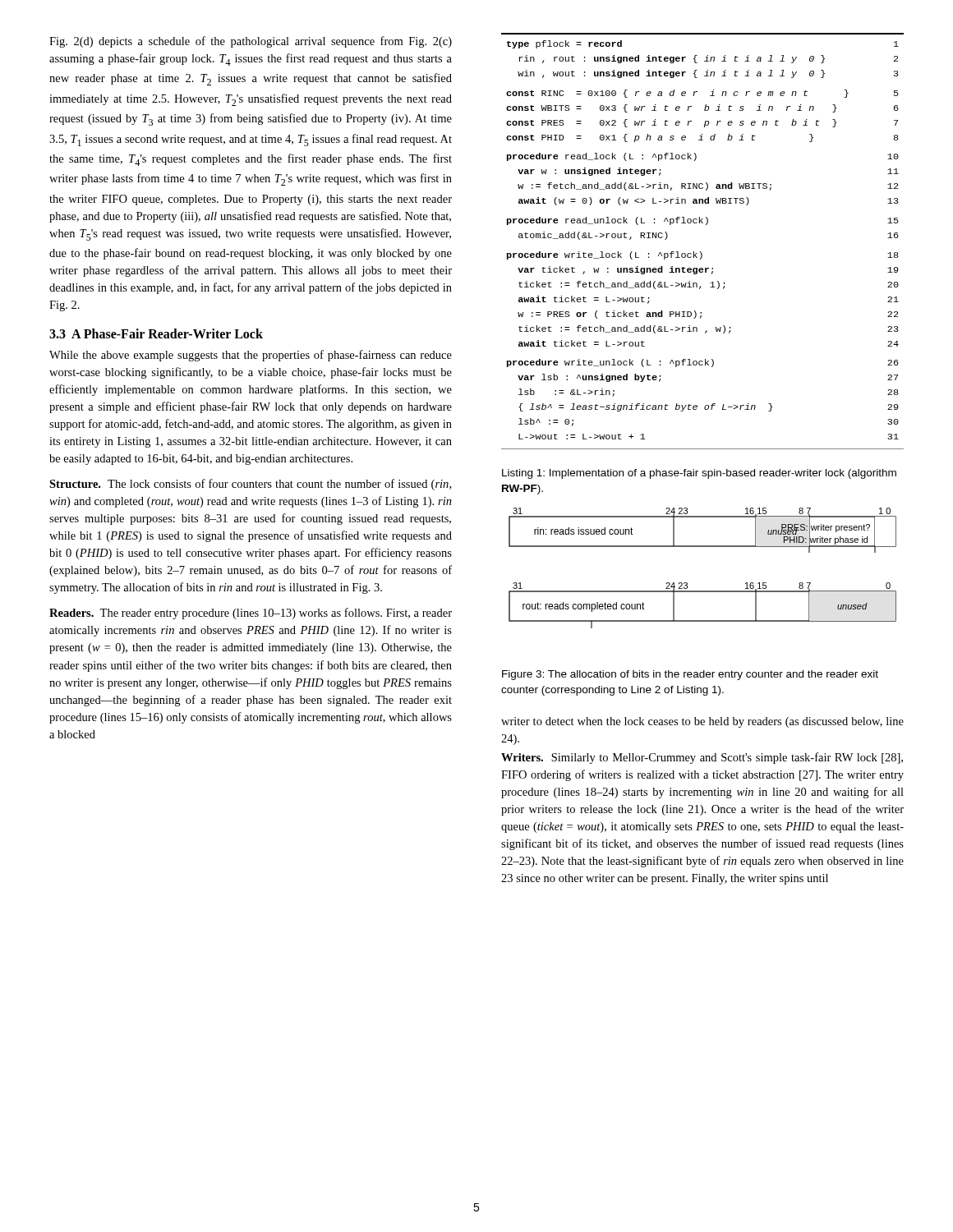The width and height of the screenshot is (953, 1232).
Task: Locate the region starting "Structure. The lock consists of four counters"
Action: click(251, 536)
